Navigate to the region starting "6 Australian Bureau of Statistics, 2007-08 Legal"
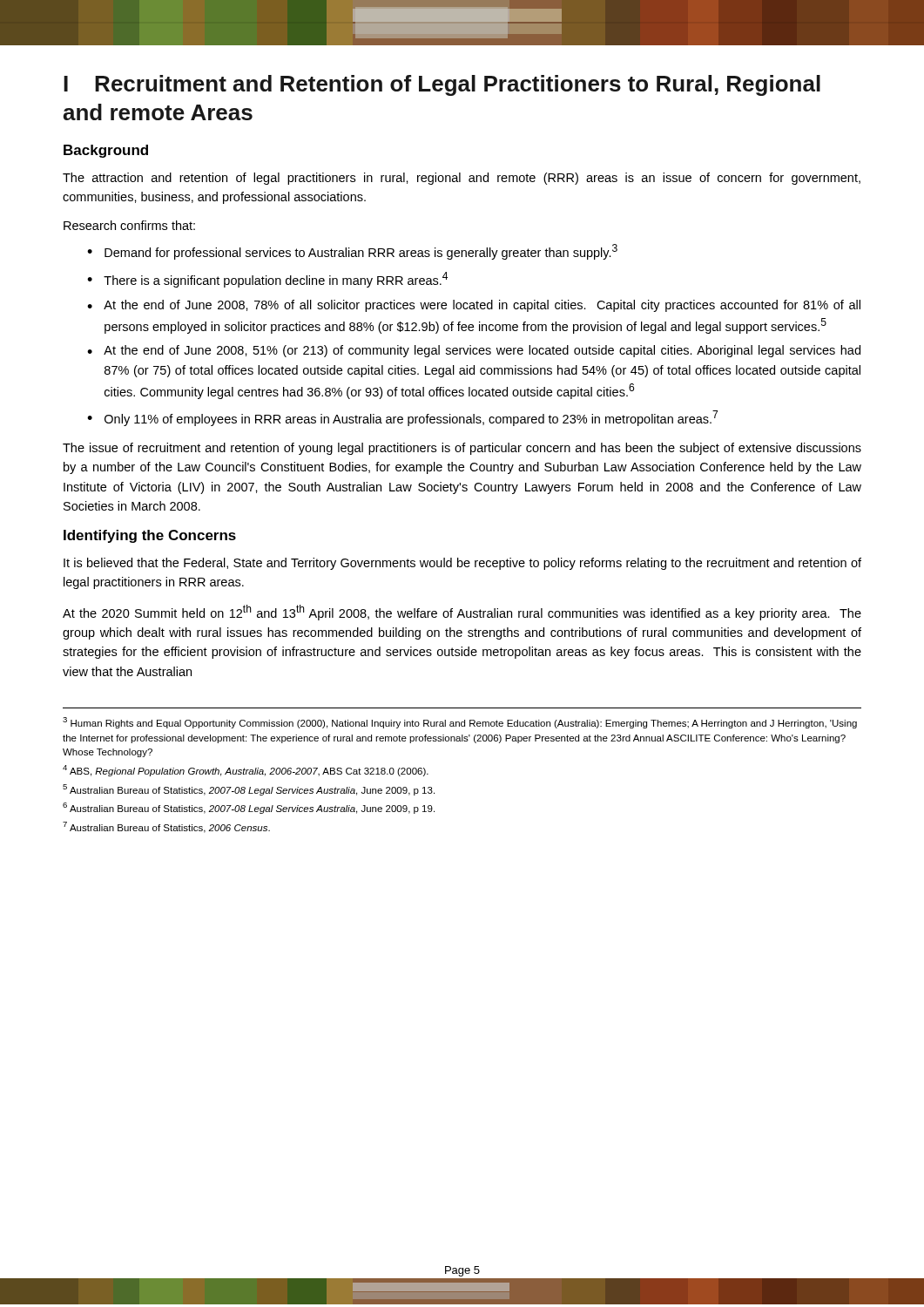Viewport: 924px width, 1307px height. (249, 807)
